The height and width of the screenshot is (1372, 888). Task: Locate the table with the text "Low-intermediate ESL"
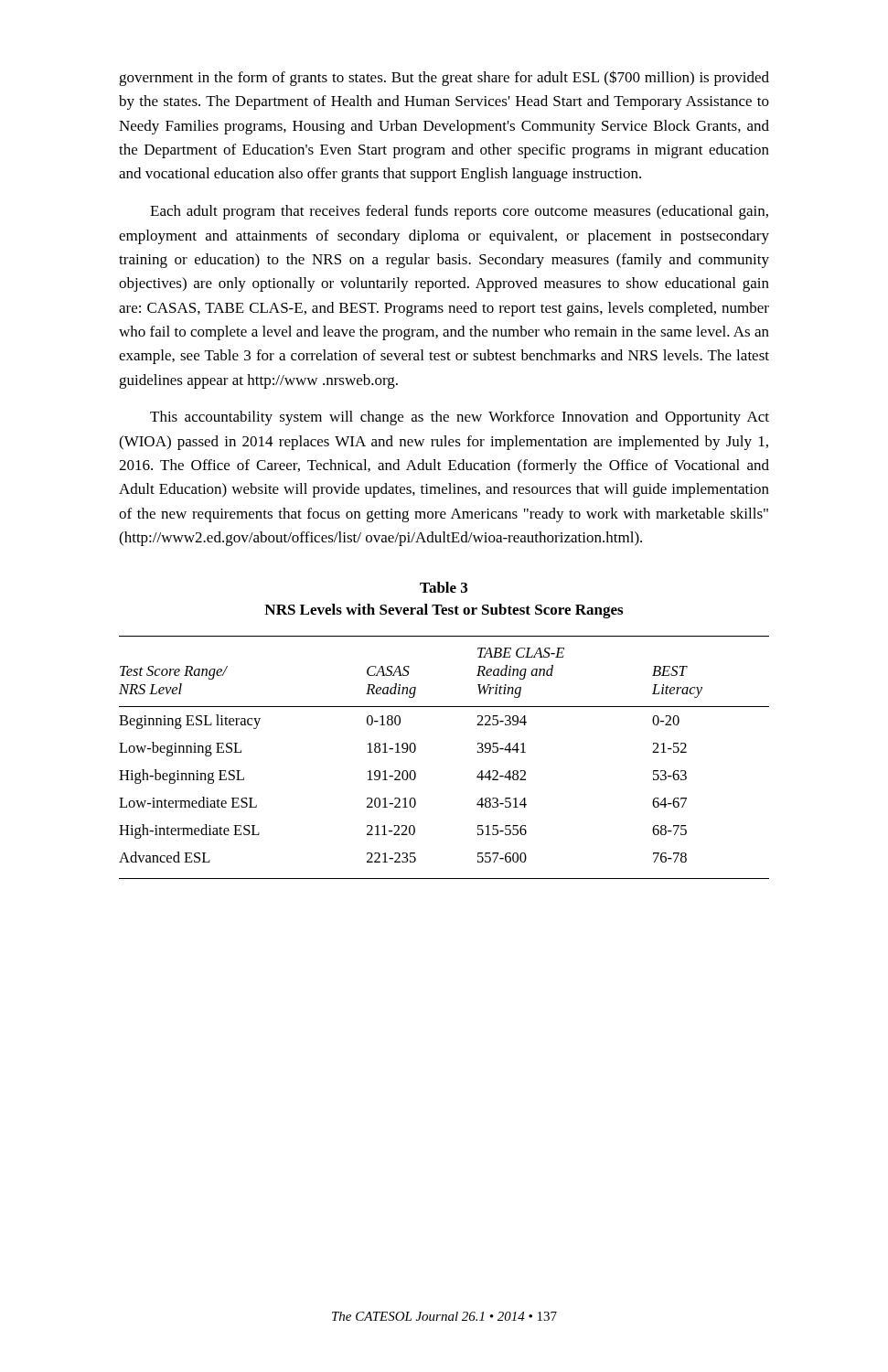tap(444, 758)
